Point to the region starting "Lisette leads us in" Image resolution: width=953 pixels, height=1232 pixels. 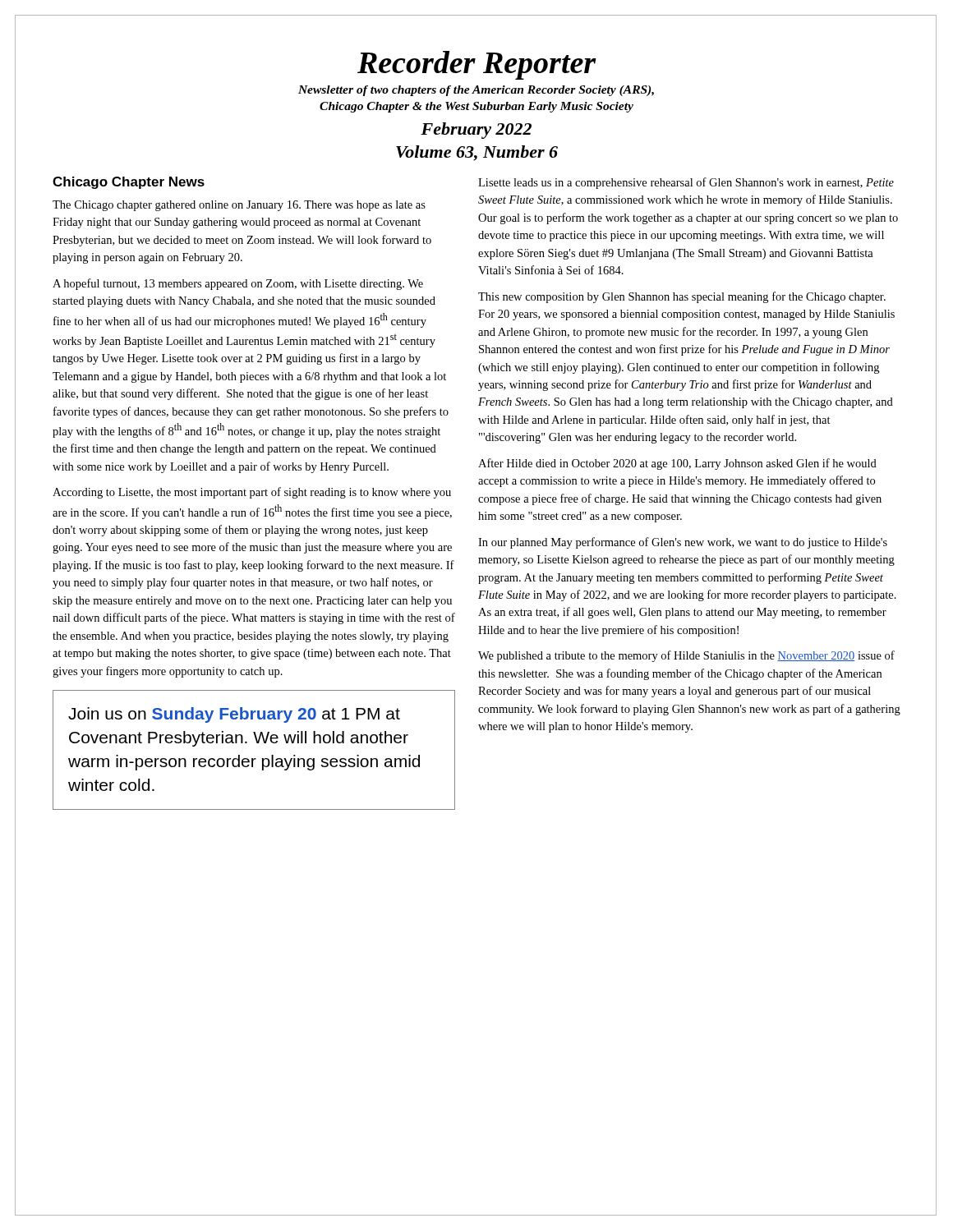point(689,227)
